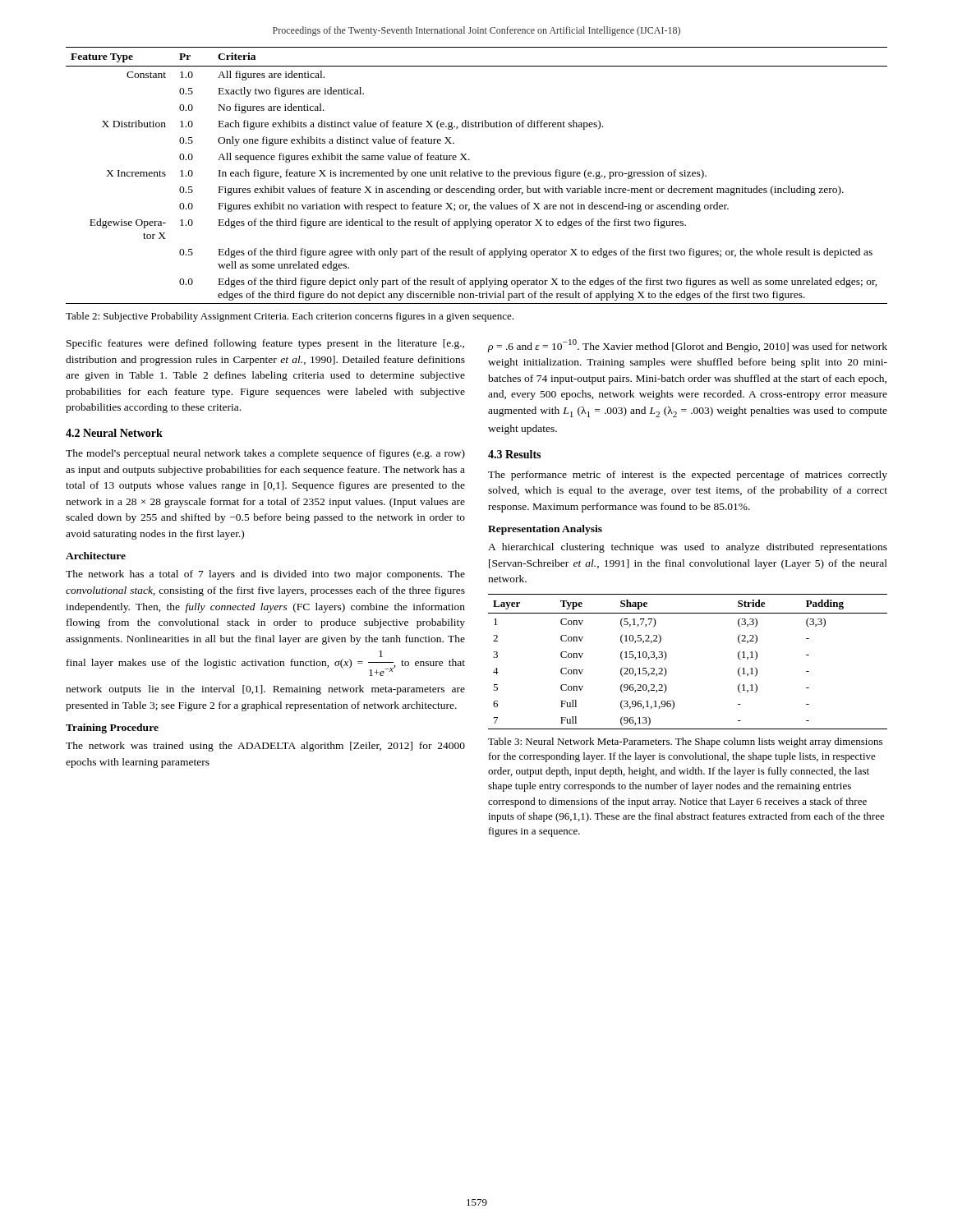Where does it say "Training Procedure"?

coord(112,728)
